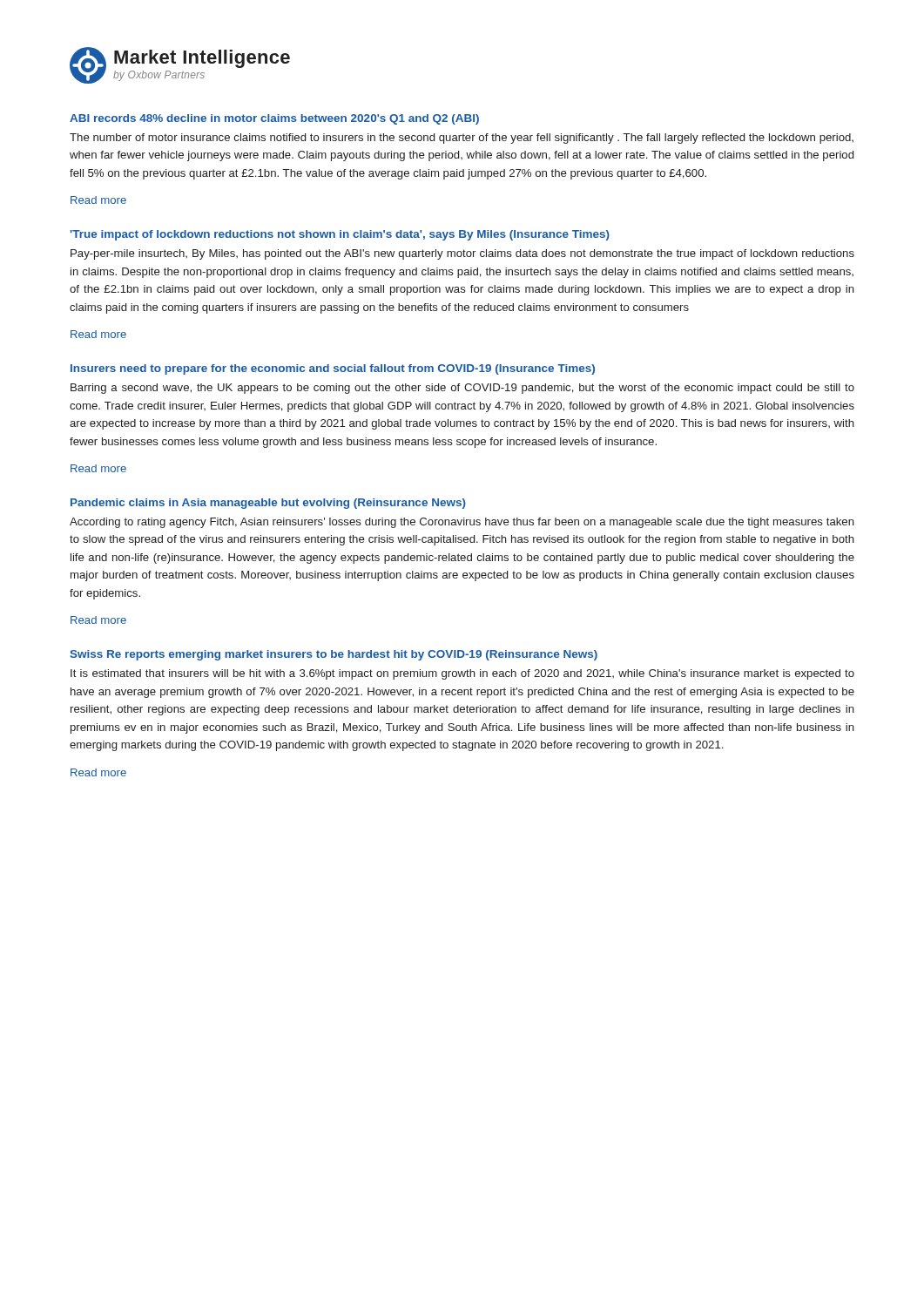The width and height of the screenshot is (924, 1307).
Task: Point to the section header beginning "Insurers need to prepare for"
Action: coord(333,368)
